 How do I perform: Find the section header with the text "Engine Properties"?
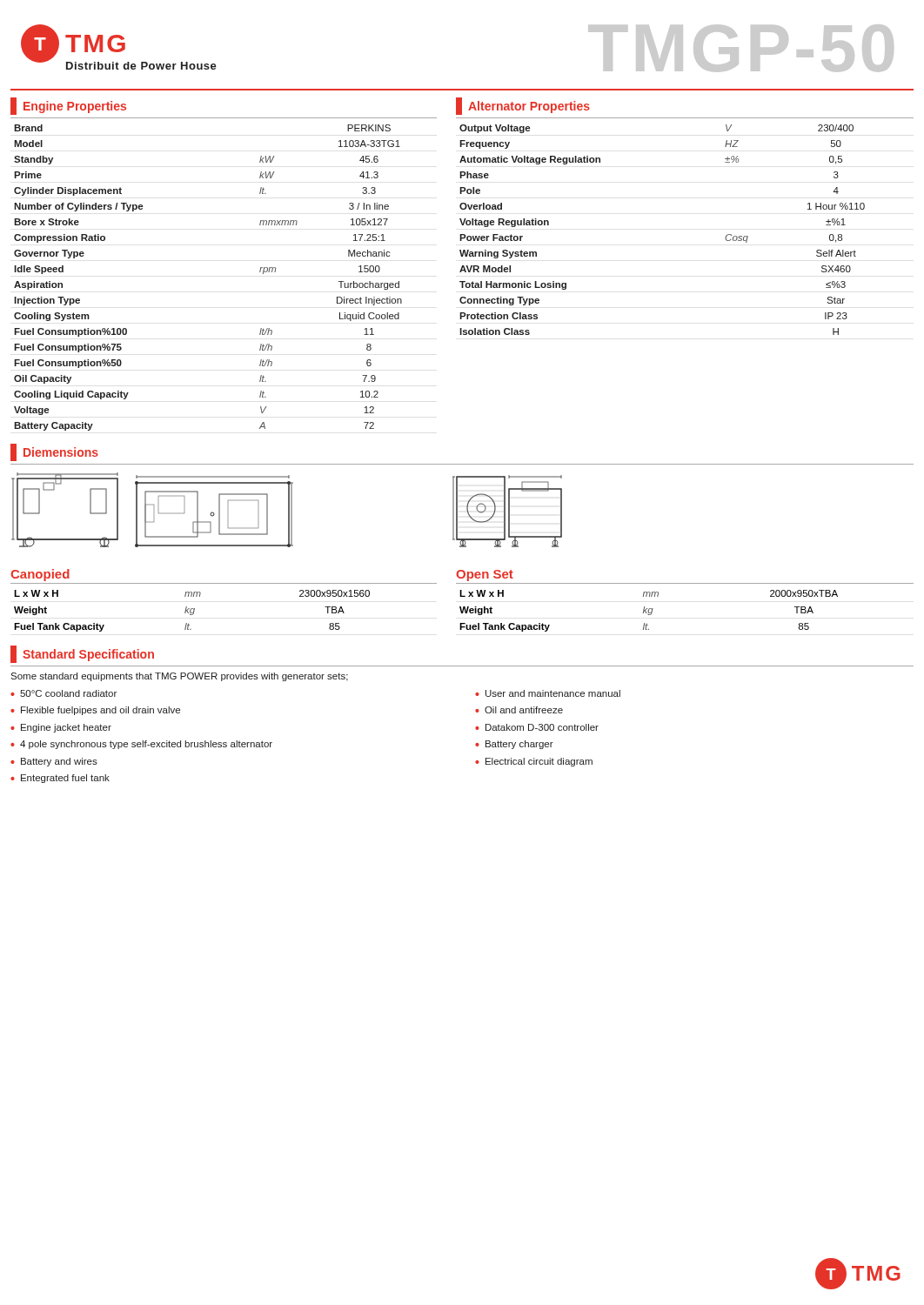point(69,106)
